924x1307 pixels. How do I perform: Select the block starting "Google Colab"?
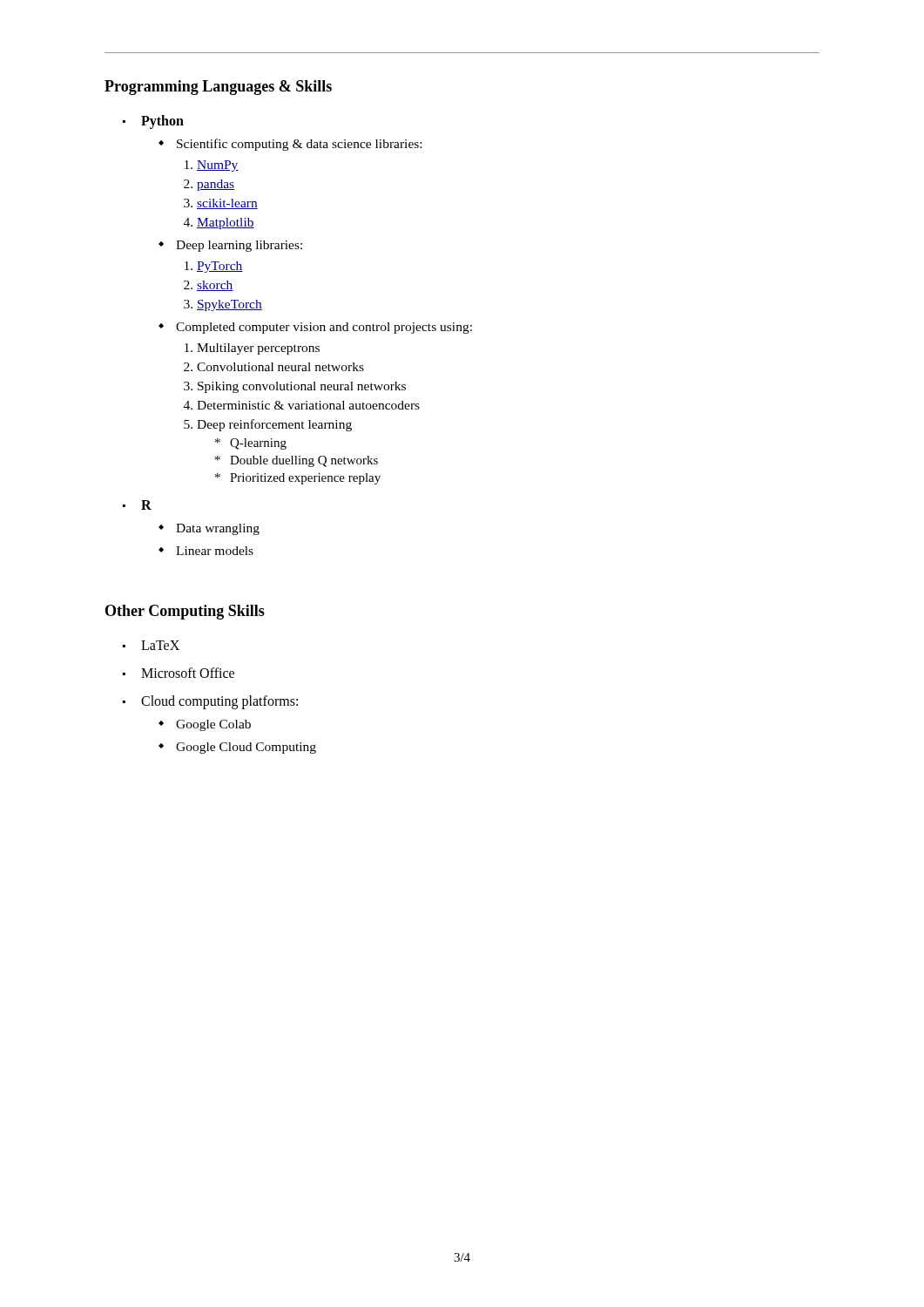click(214, 724)
